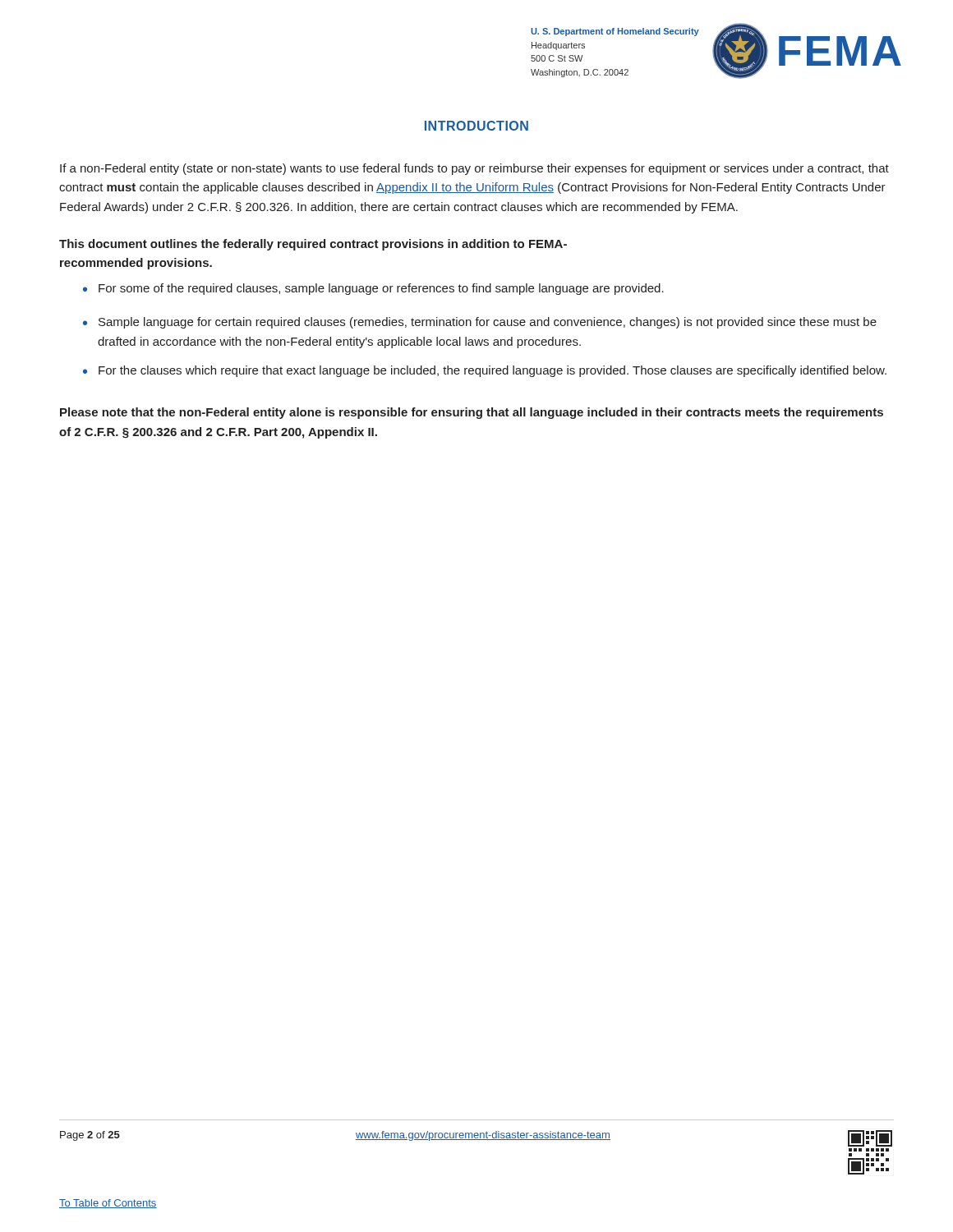Locate the text block that reads "This document outlines"
953x1232 pixels.
pyautogui.click(x=313, y=253)
